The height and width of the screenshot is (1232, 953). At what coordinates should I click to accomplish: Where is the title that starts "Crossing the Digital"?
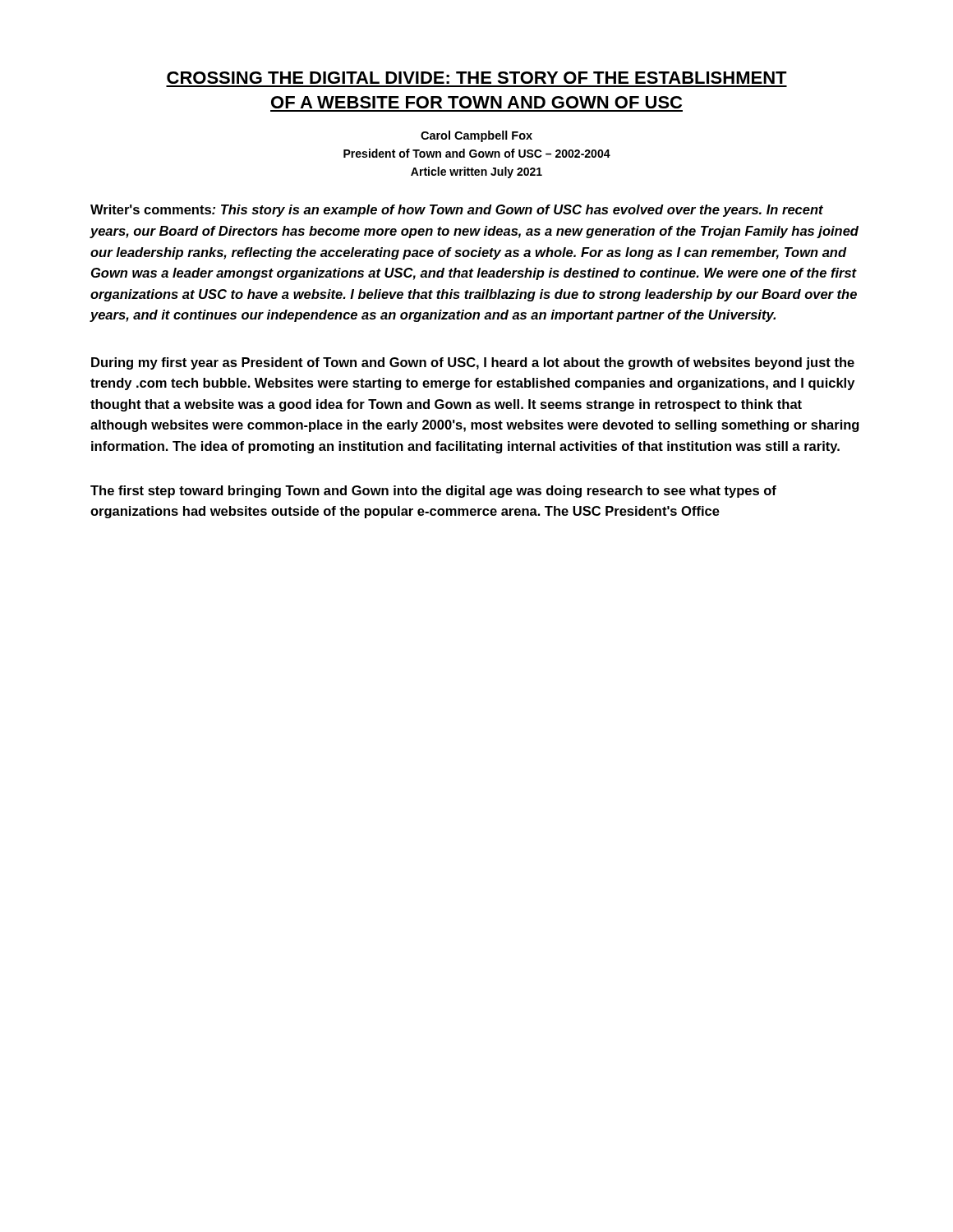click(476, 90)
